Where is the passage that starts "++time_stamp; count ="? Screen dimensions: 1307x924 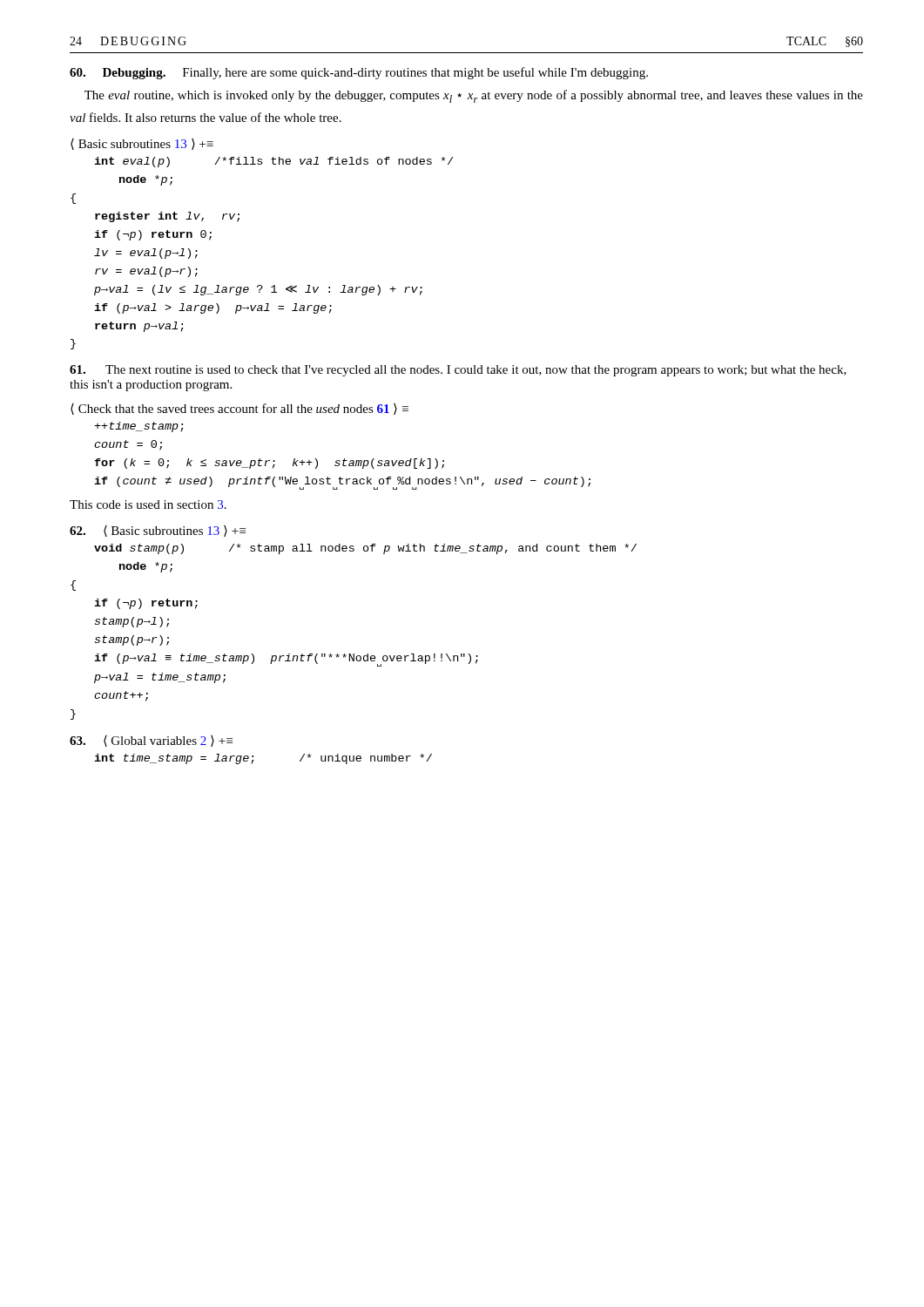139,427
